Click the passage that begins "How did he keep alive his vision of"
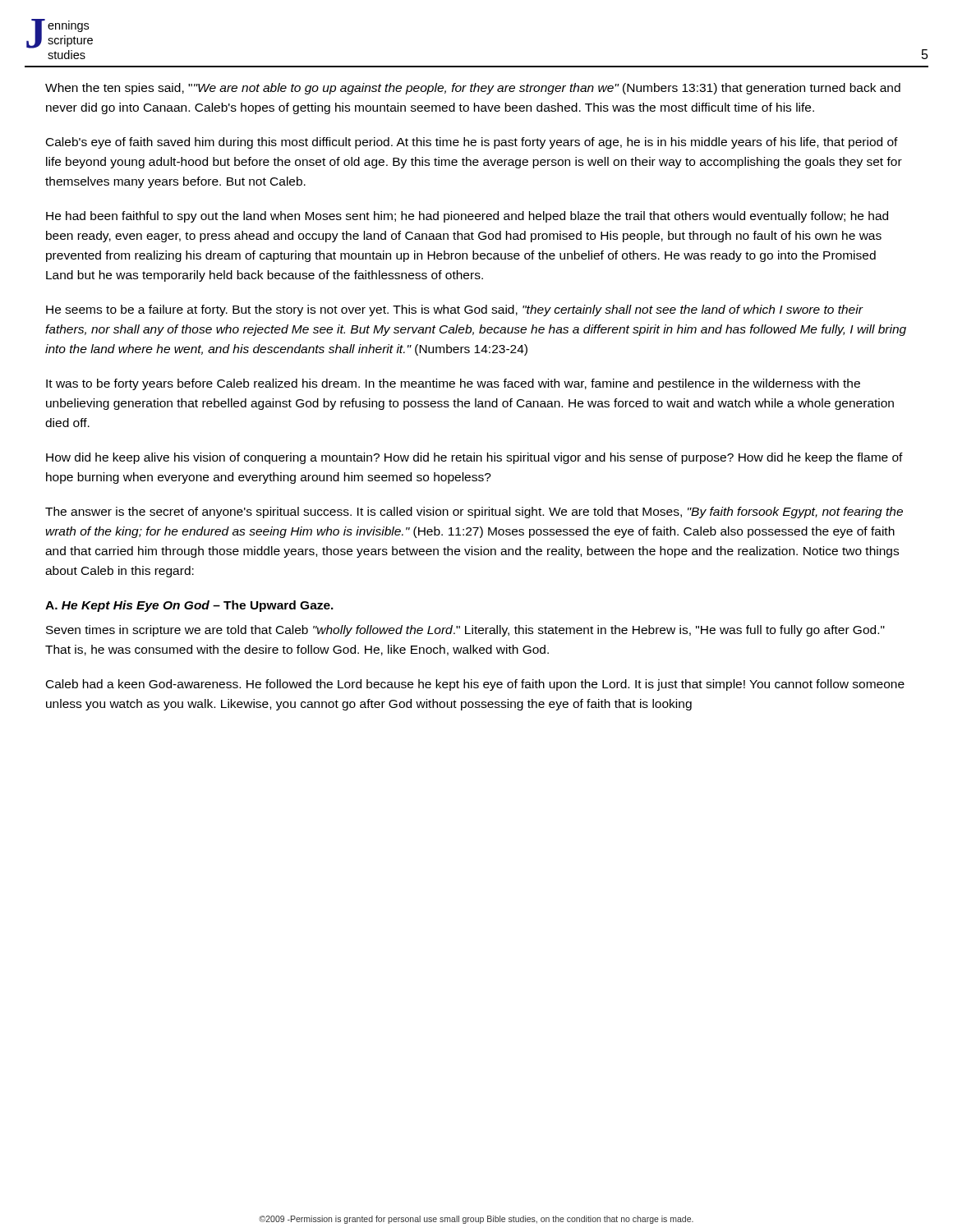The height and width of the screenshot is (1232, 953). 474,467
